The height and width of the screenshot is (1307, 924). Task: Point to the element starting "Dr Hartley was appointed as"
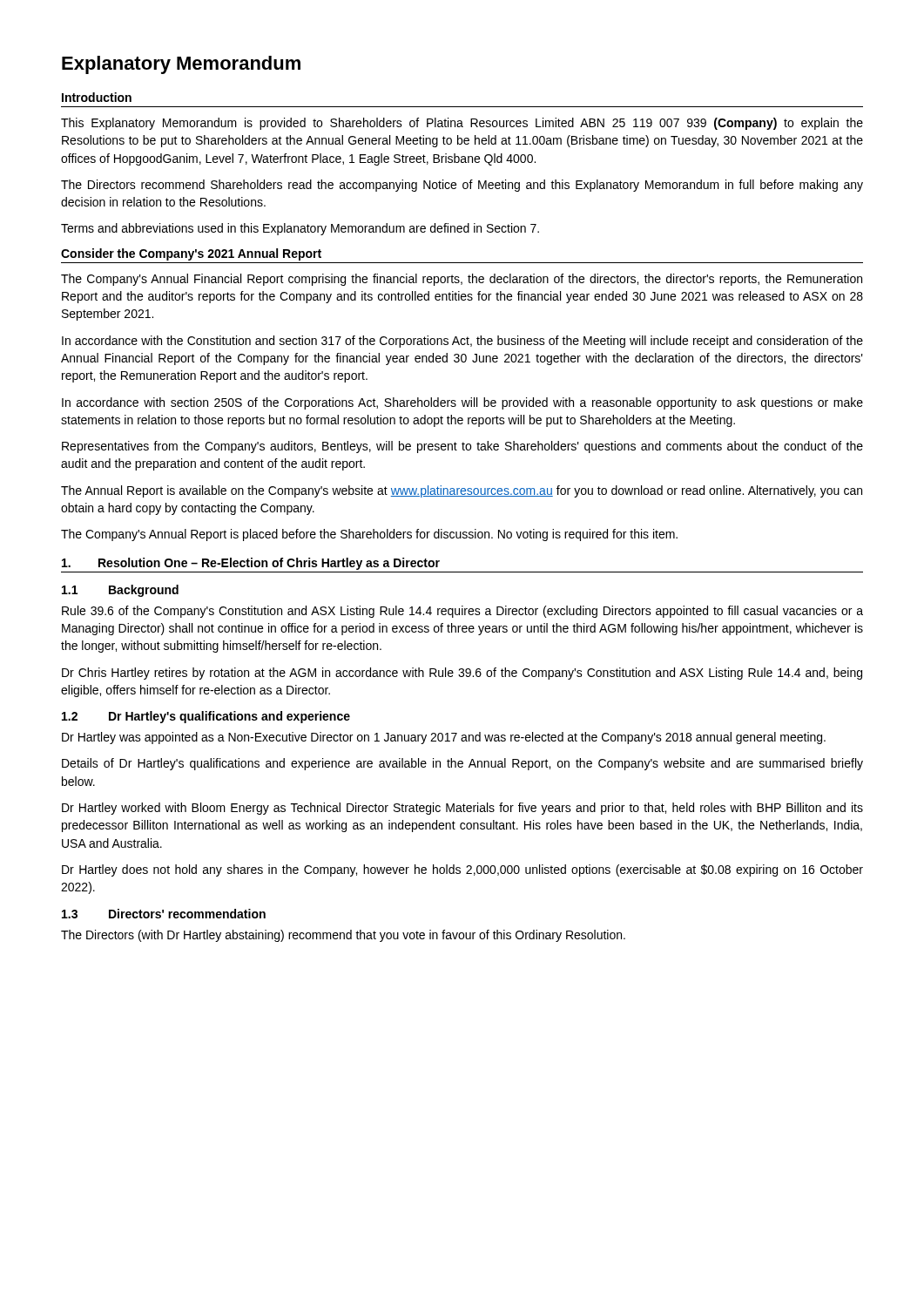tap(462, 737)
